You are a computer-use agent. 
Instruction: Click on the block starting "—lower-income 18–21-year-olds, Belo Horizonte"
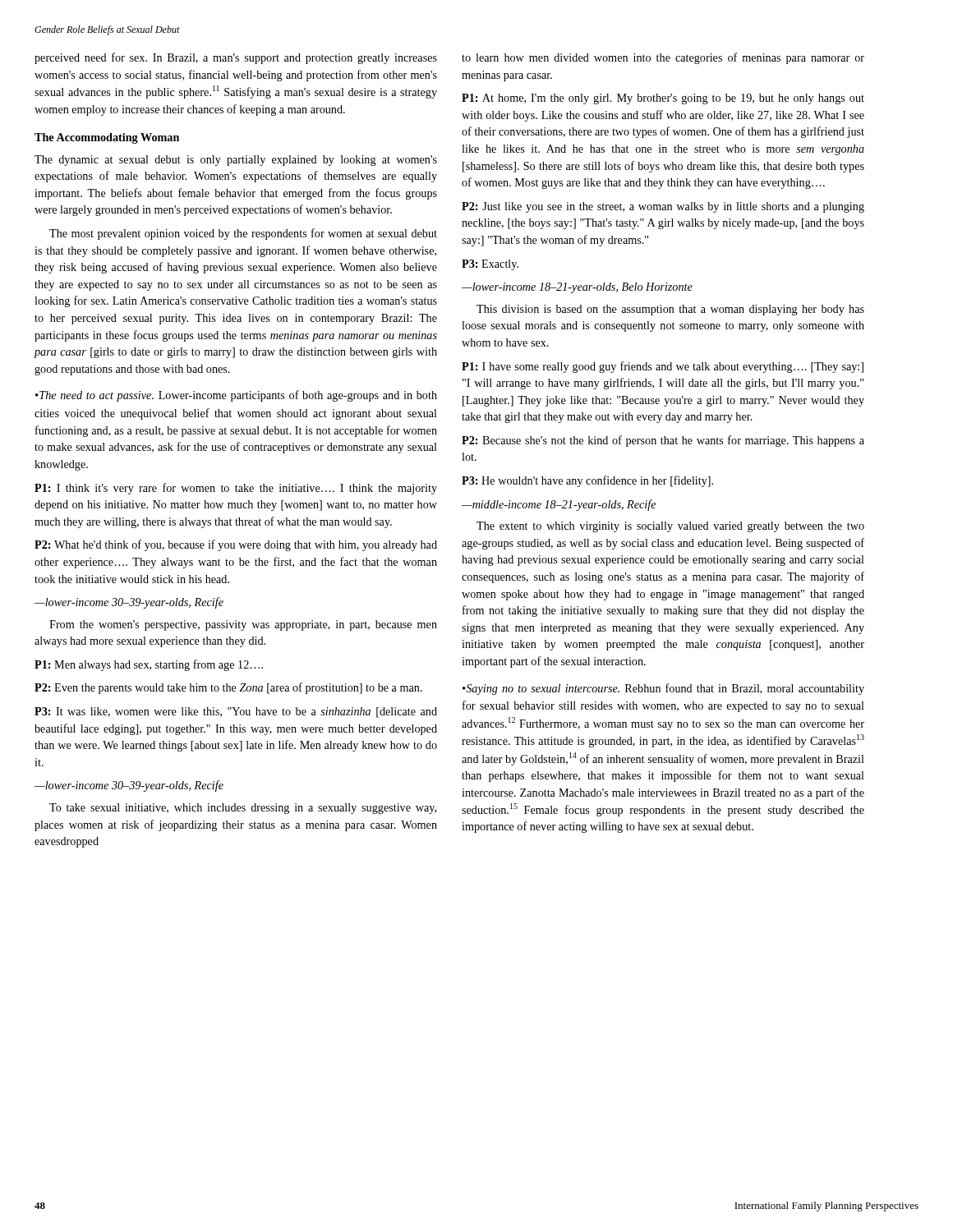click(x=663, y=287)
